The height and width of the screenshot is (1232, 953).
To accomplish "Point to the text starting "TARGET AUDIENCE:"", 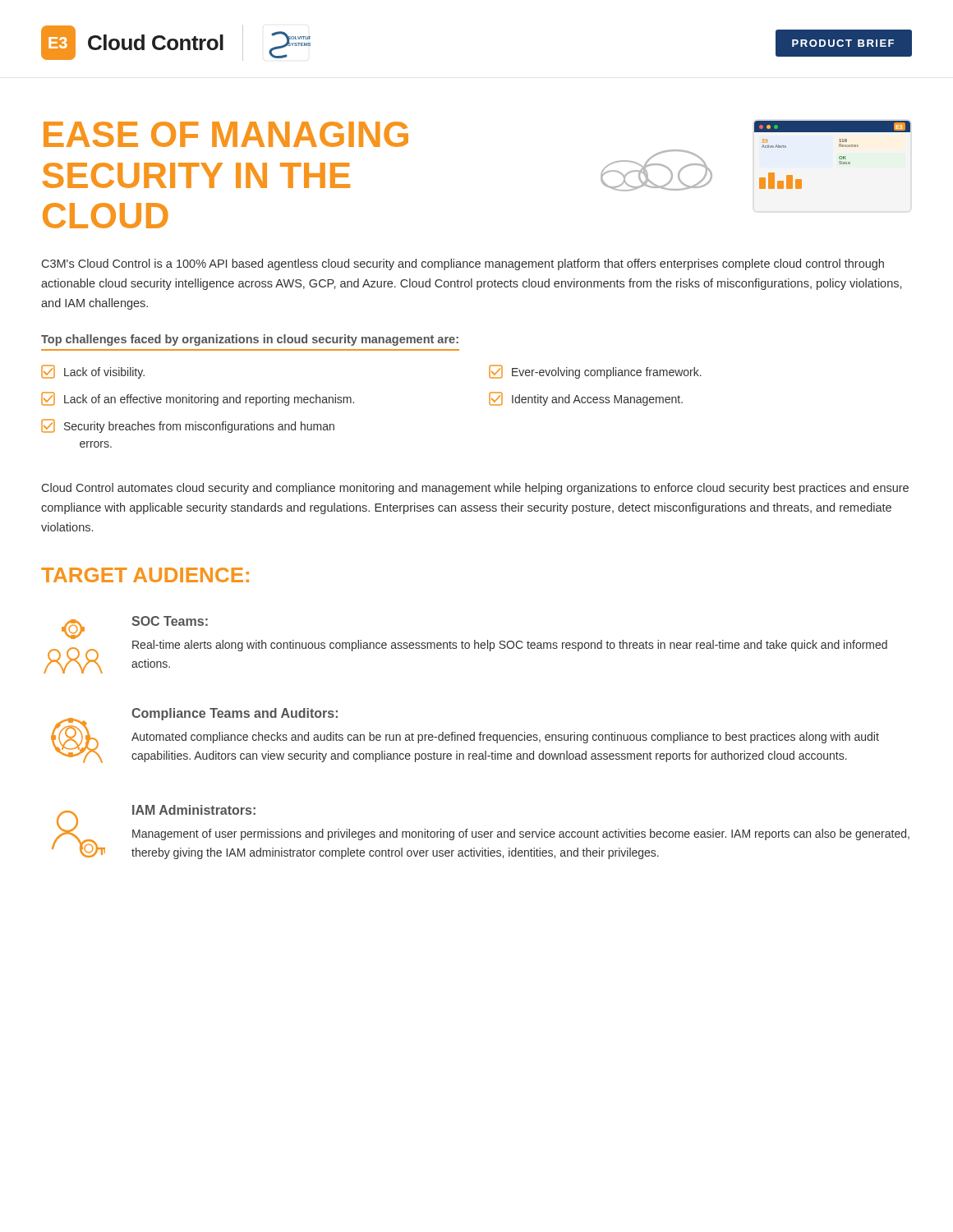I will pyautogui.click(x=146, y=575).
